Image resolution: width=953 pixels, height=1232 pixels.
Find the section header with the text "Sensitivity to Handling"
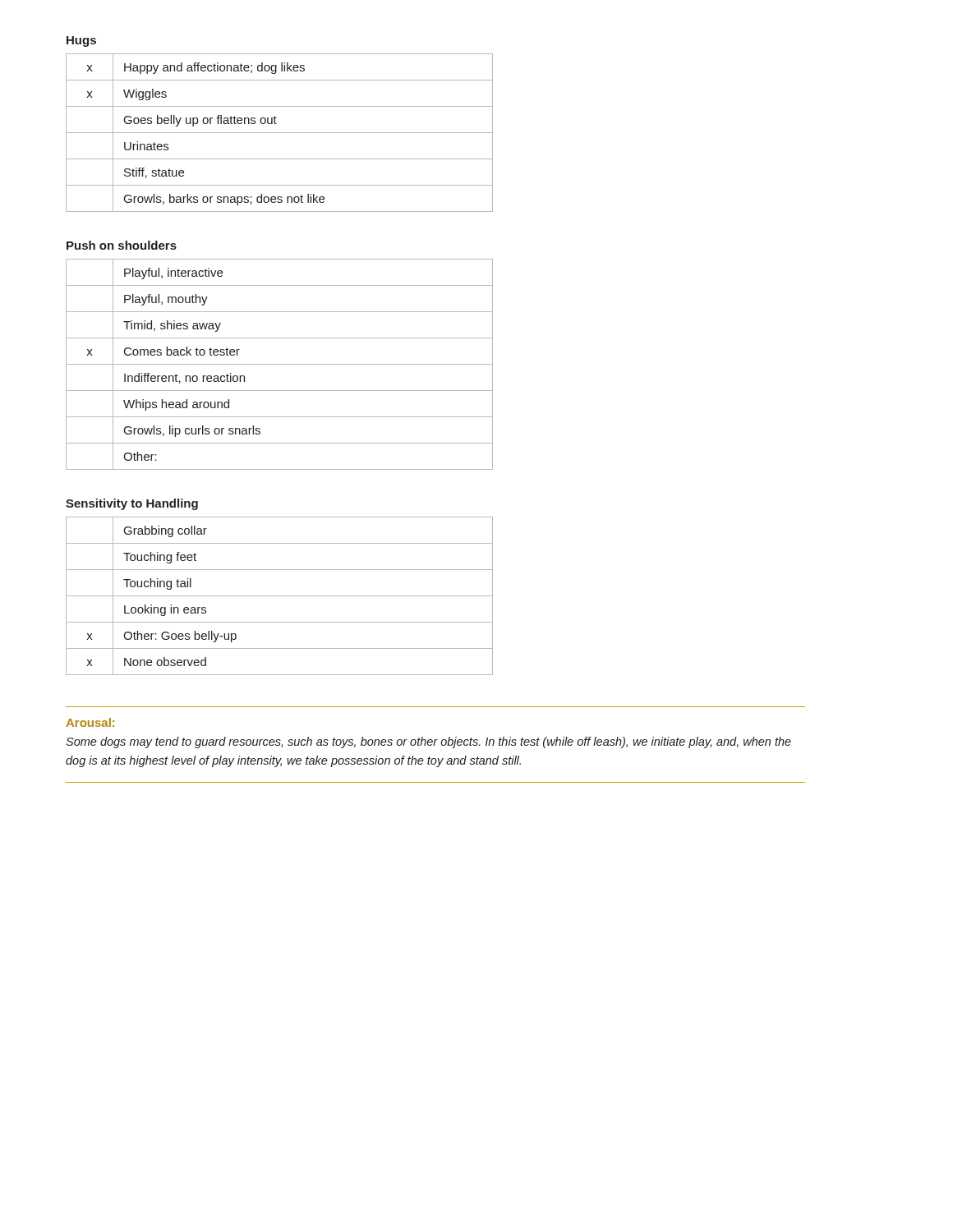point(132,503)
